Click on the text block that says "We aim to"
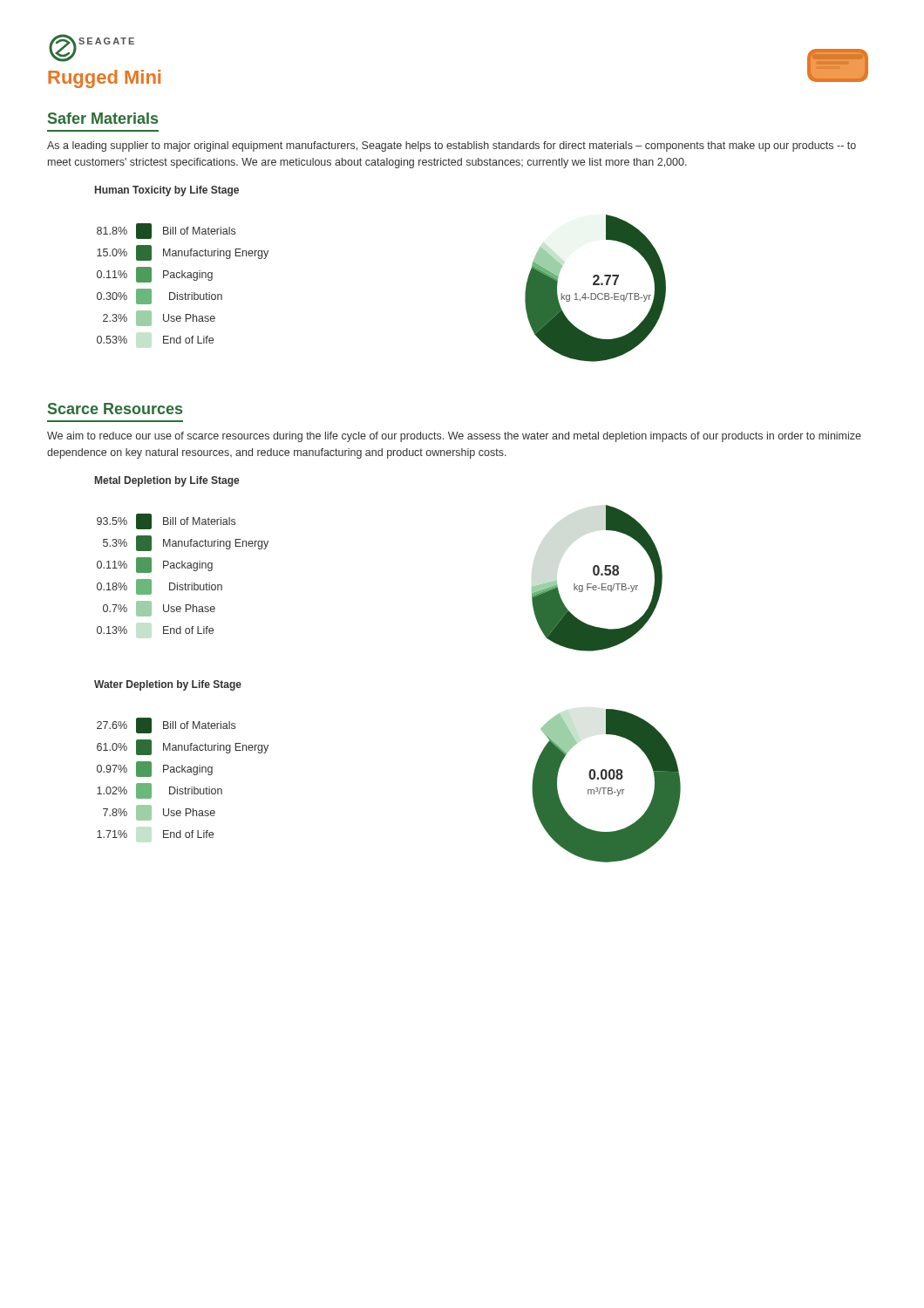924x1308 pixels. [454, 444]
